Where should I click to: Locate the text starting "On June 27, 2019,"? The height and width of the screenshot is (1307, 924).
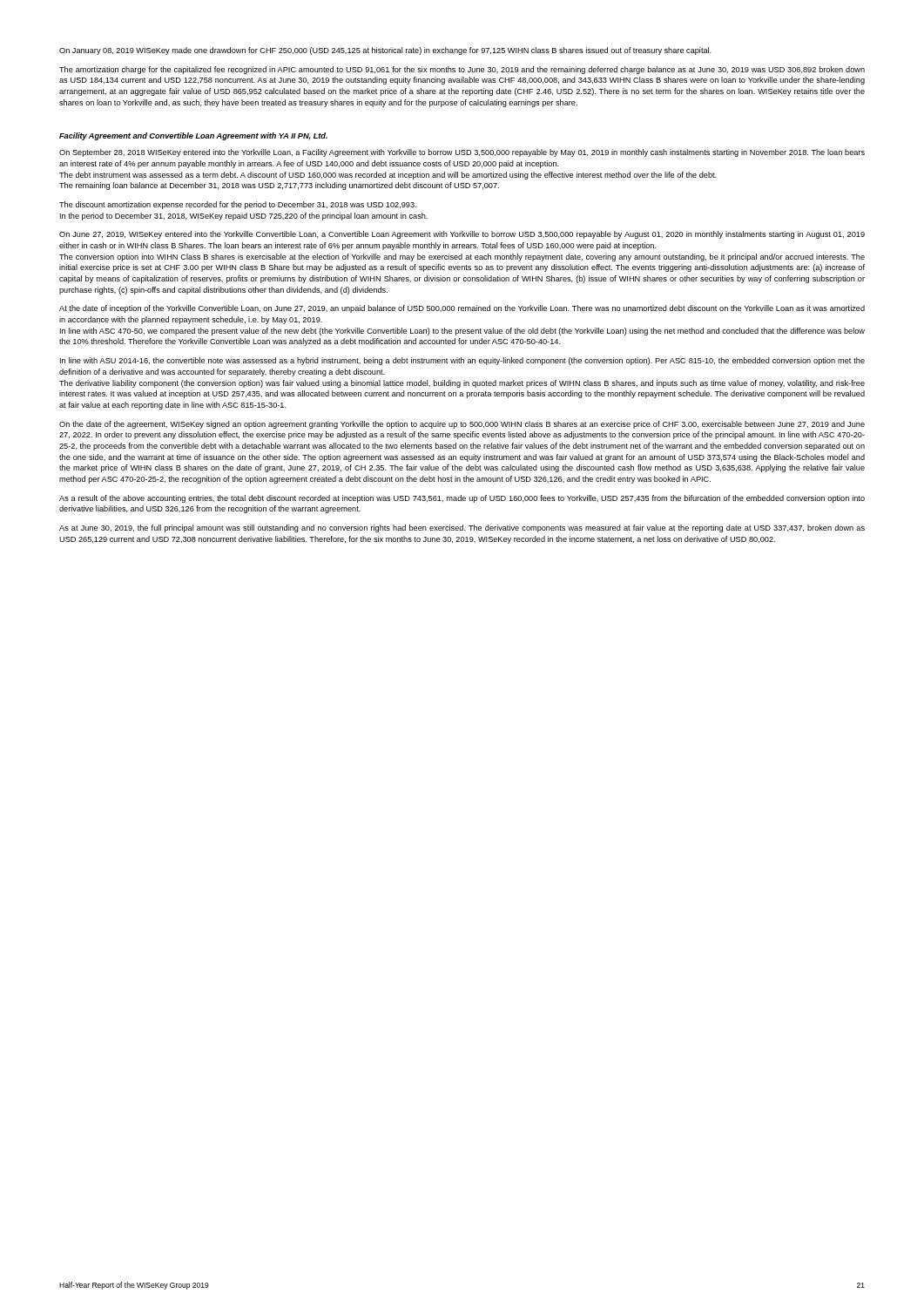tap(462, 262)
